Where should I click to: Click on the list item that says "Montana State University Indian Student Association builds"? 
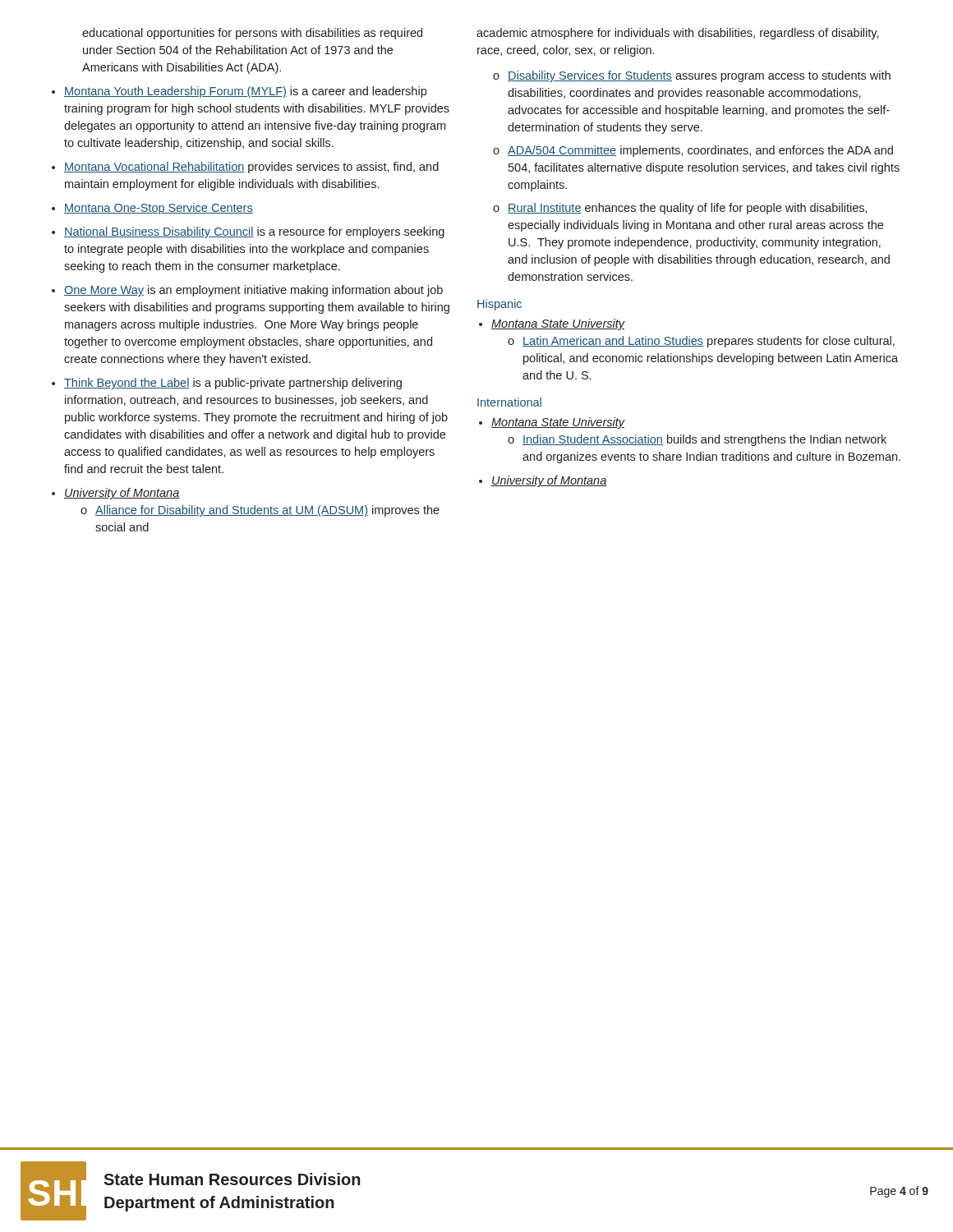click(x=698, y=441)
